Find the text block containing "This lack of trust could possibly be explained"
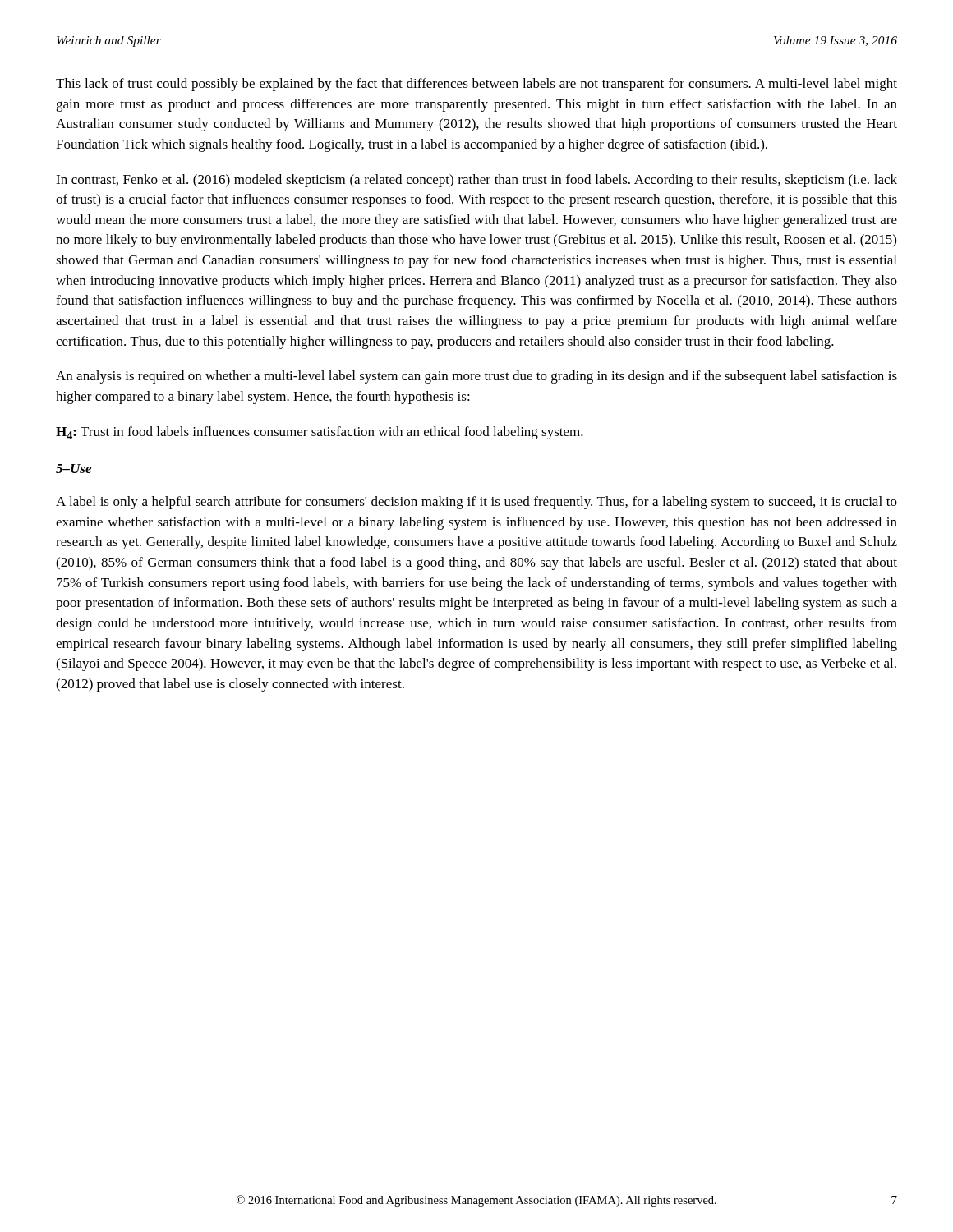Viewport: 953px width, 1232px height. pos(476,114)
